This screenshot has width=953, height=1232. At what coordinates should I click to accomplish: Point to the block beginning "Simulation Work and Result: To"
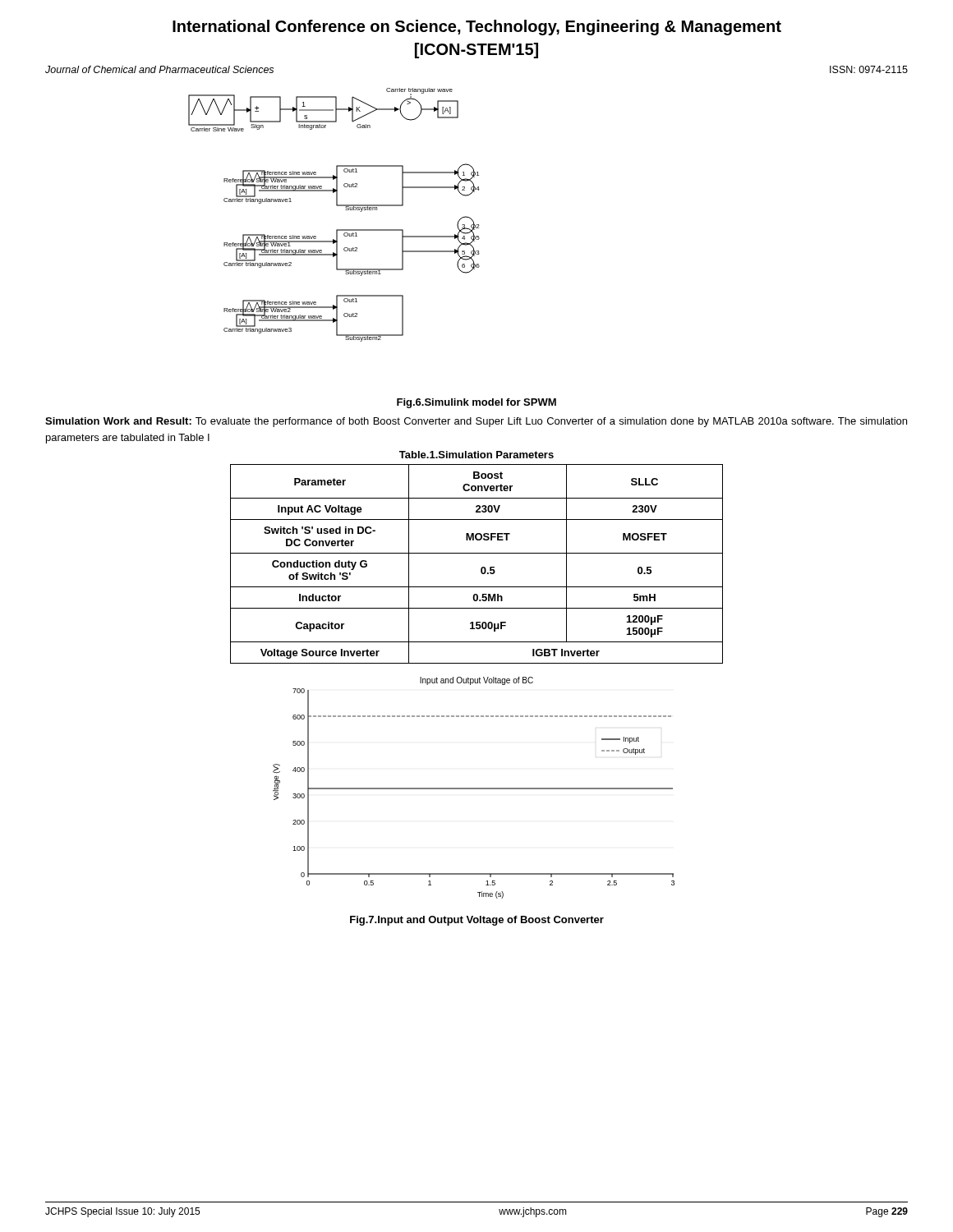tap(476, 429)
